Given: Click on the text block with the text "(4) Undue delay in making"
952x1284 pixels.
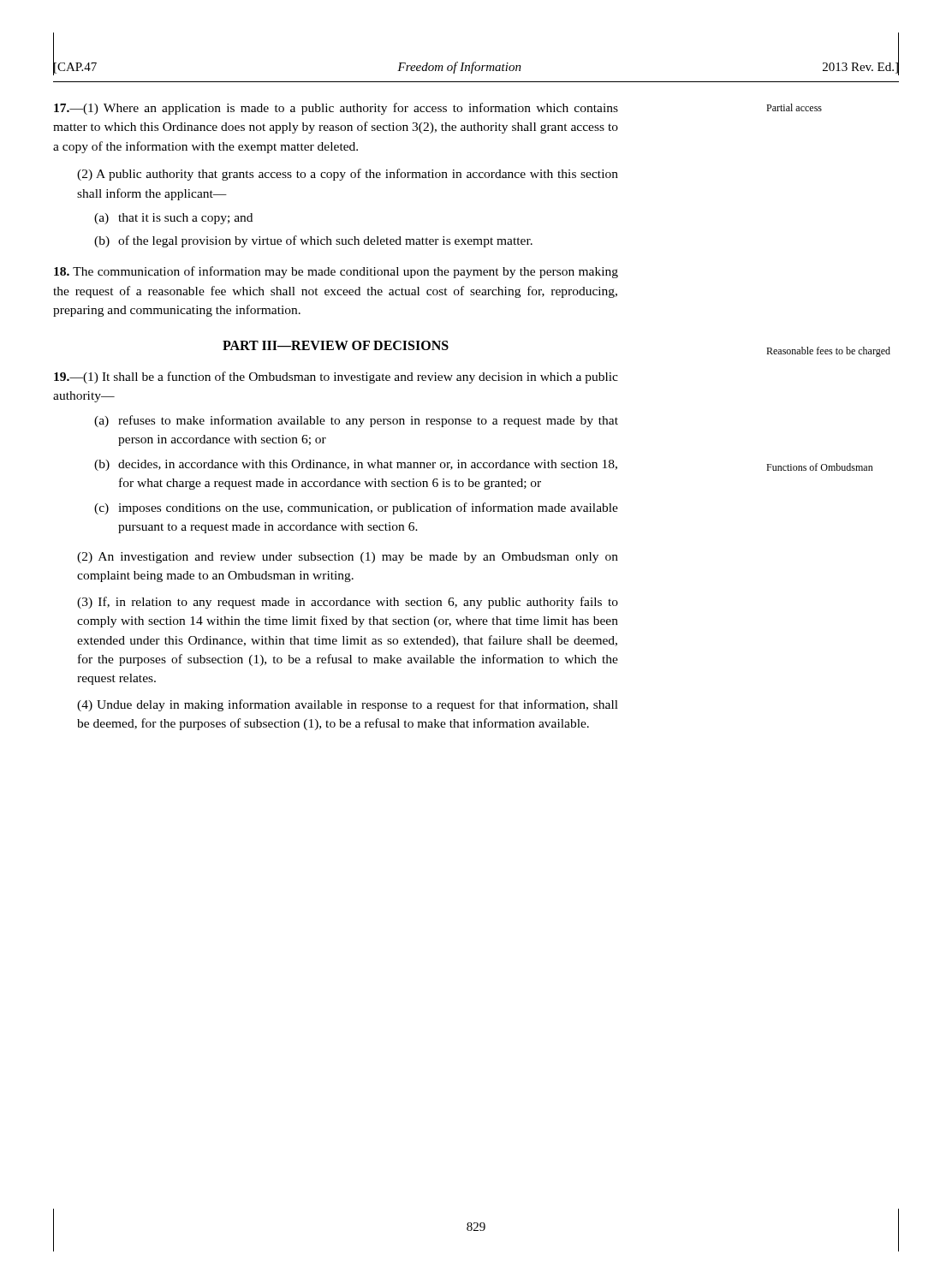Looking at the screenshot, I should coord(348,714).
